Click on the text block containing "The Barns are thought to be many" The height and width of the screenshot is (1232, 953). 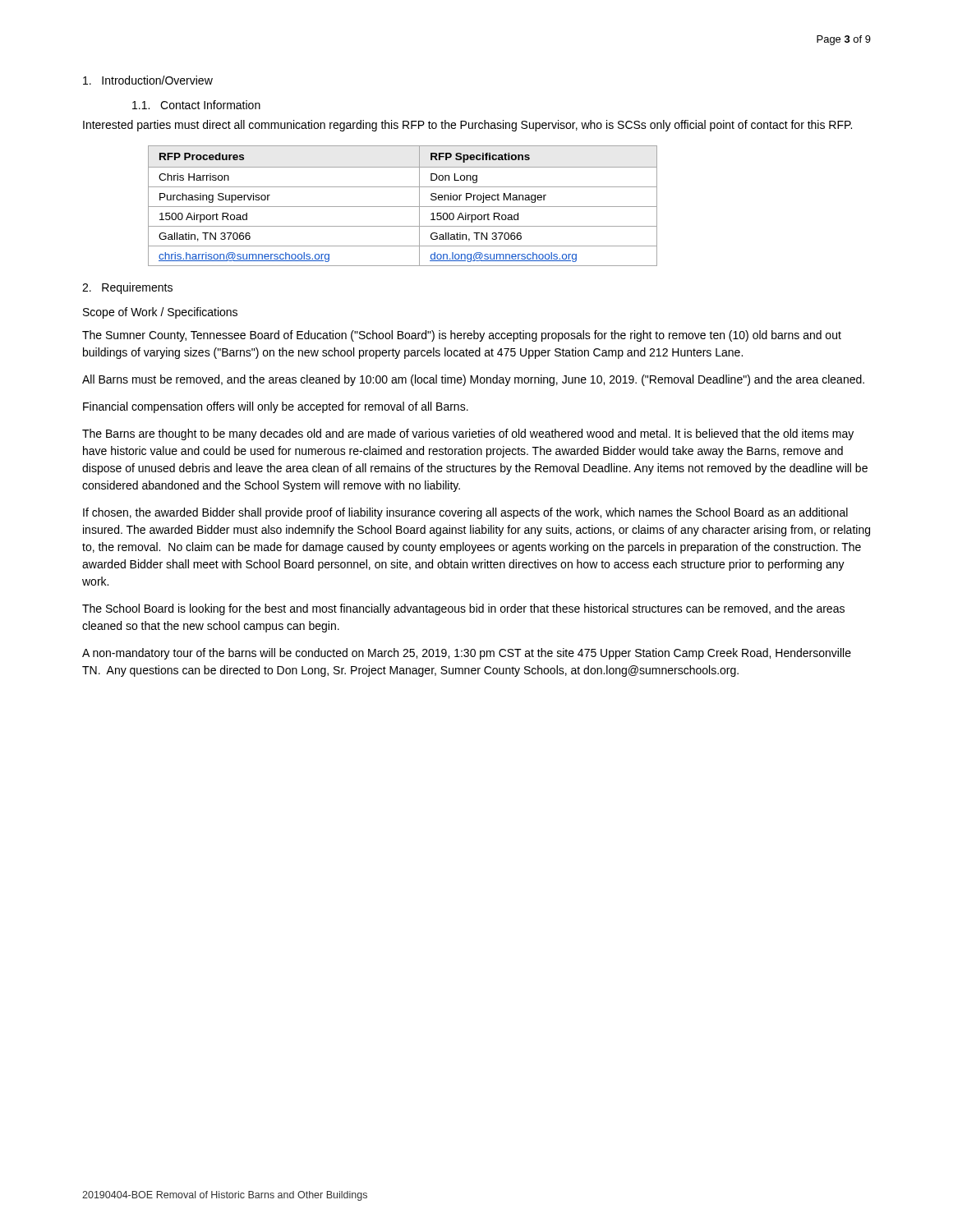tap(475, 460)
